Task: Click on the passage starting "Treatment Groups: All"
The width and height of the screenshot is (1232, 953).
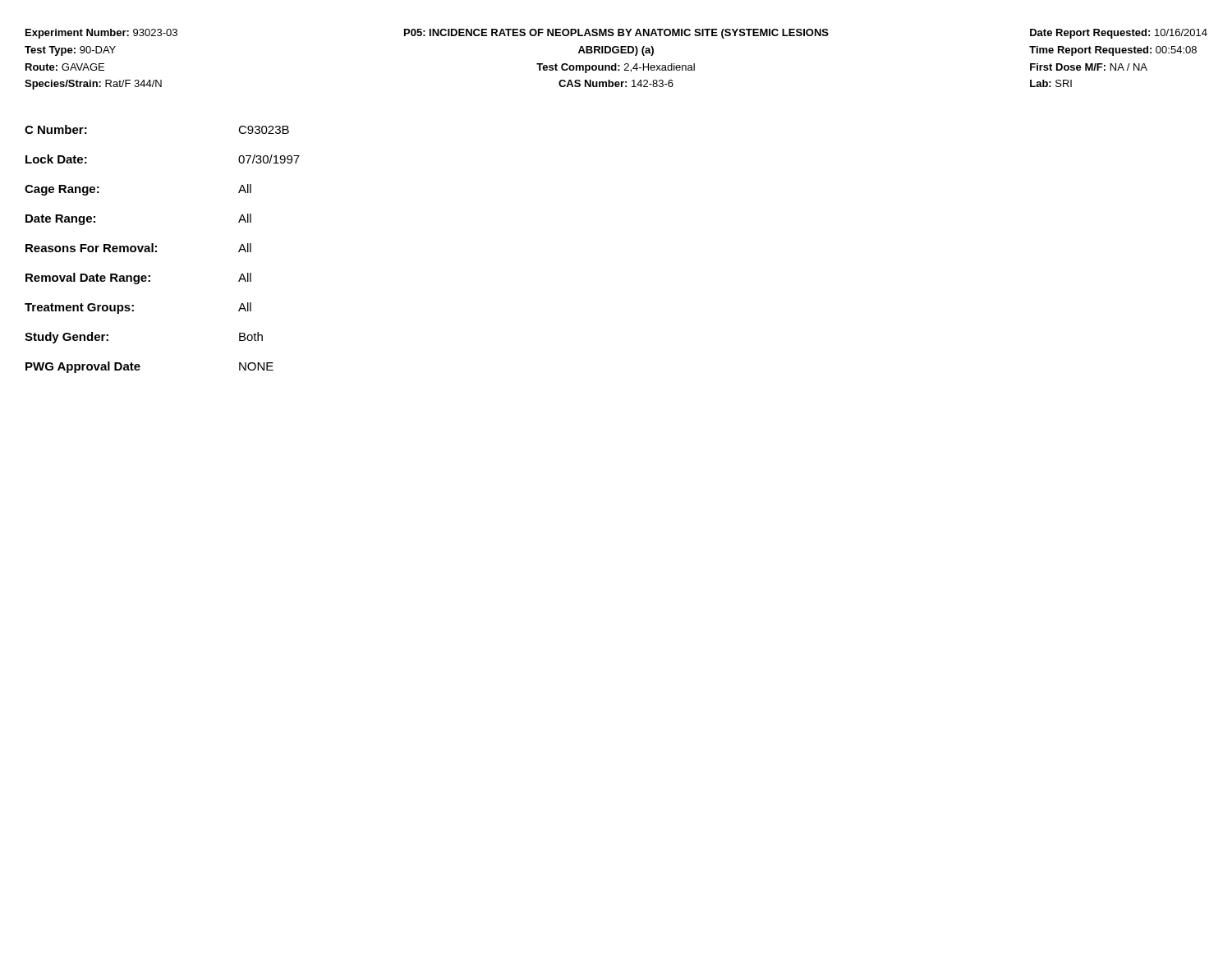Action: pos(138,307)
